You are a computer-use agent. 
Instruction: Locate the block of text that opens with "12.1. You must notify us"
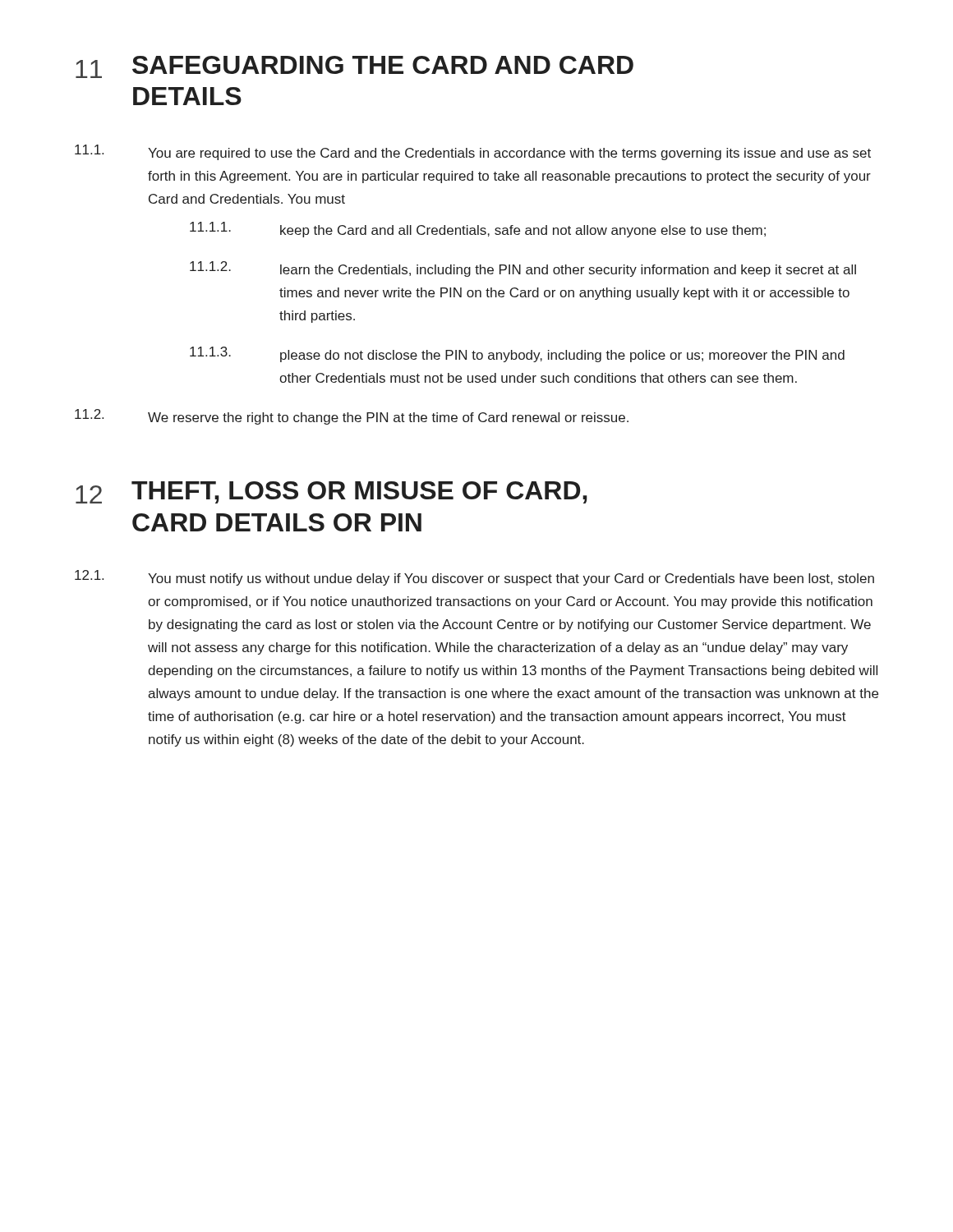point(476,660)
